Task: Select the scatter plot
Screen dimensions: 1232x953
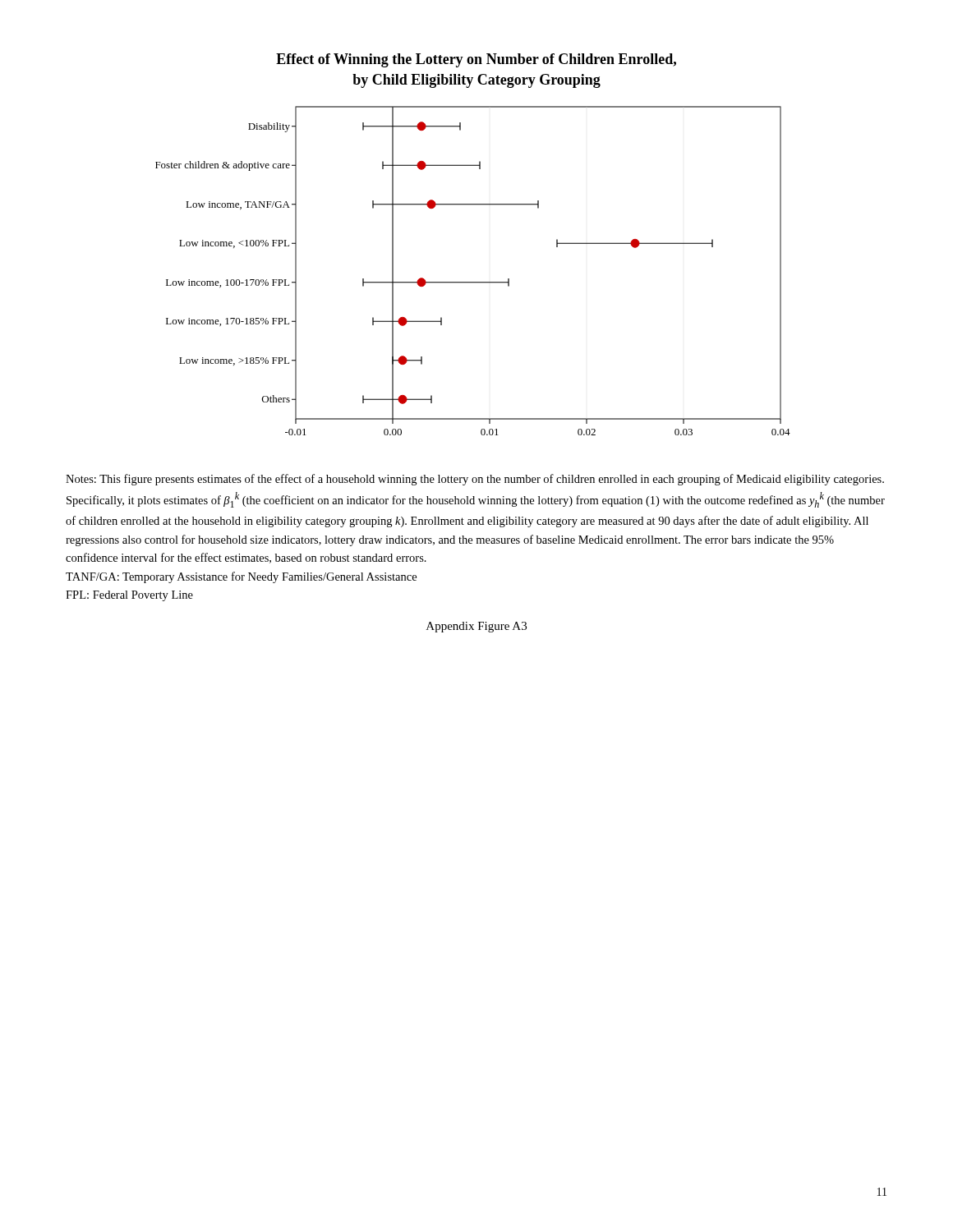Action: [476, 277]
